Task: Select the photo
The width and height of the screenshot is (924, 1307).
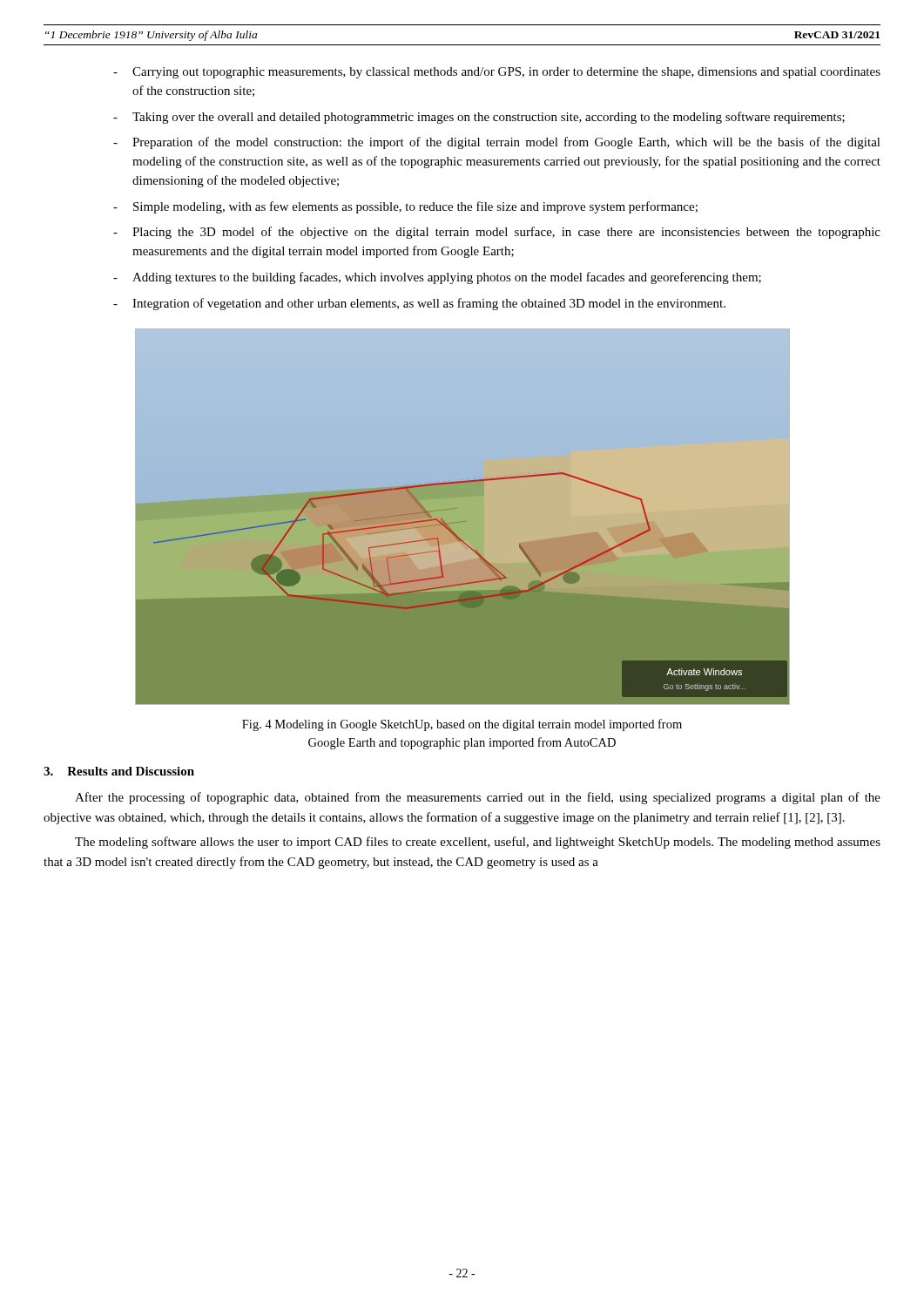Action: coord(462,519)
